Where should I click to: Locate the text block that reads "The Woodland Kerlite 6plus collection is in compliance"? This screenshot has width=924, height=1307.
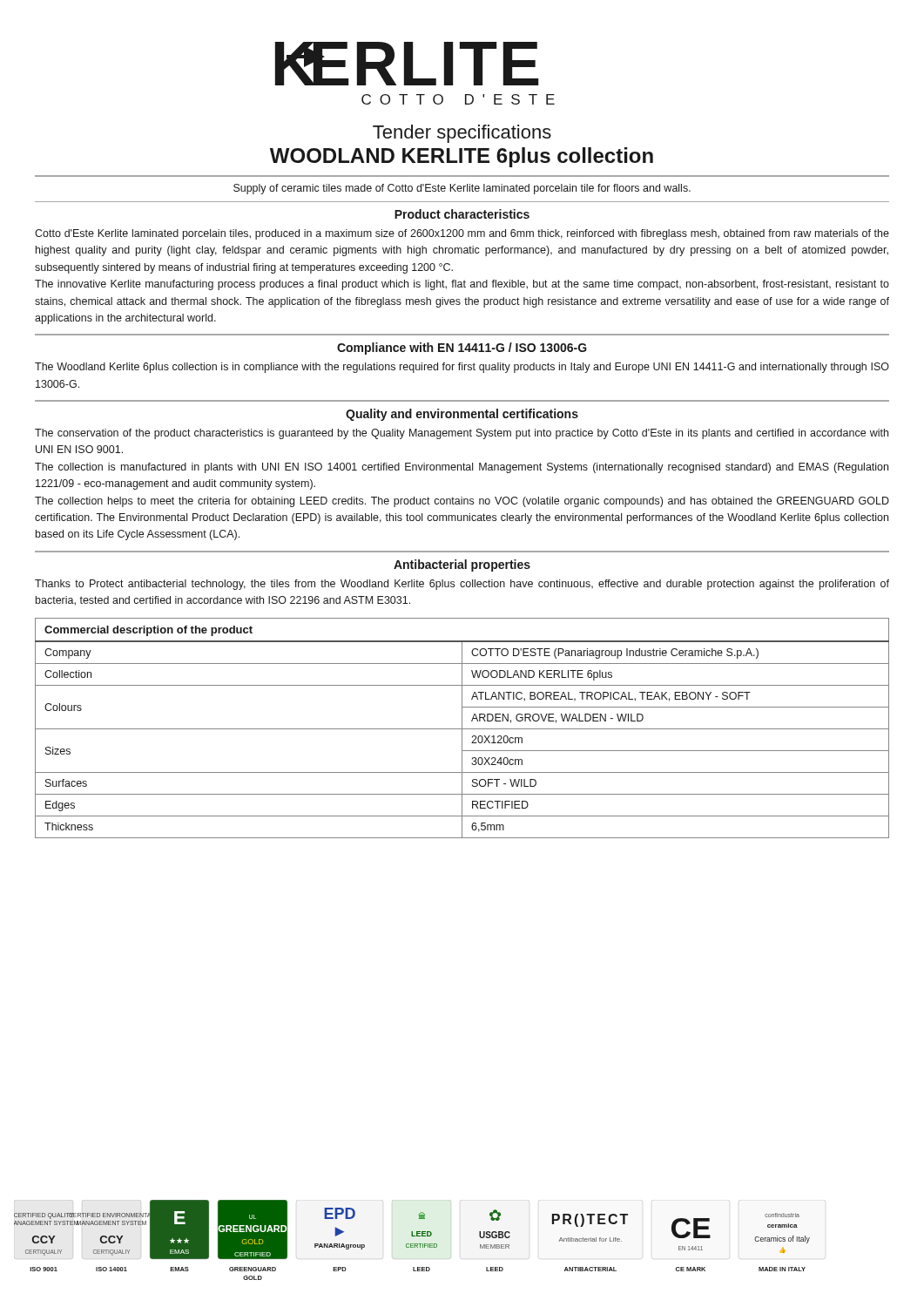click(x=462, y=376)
